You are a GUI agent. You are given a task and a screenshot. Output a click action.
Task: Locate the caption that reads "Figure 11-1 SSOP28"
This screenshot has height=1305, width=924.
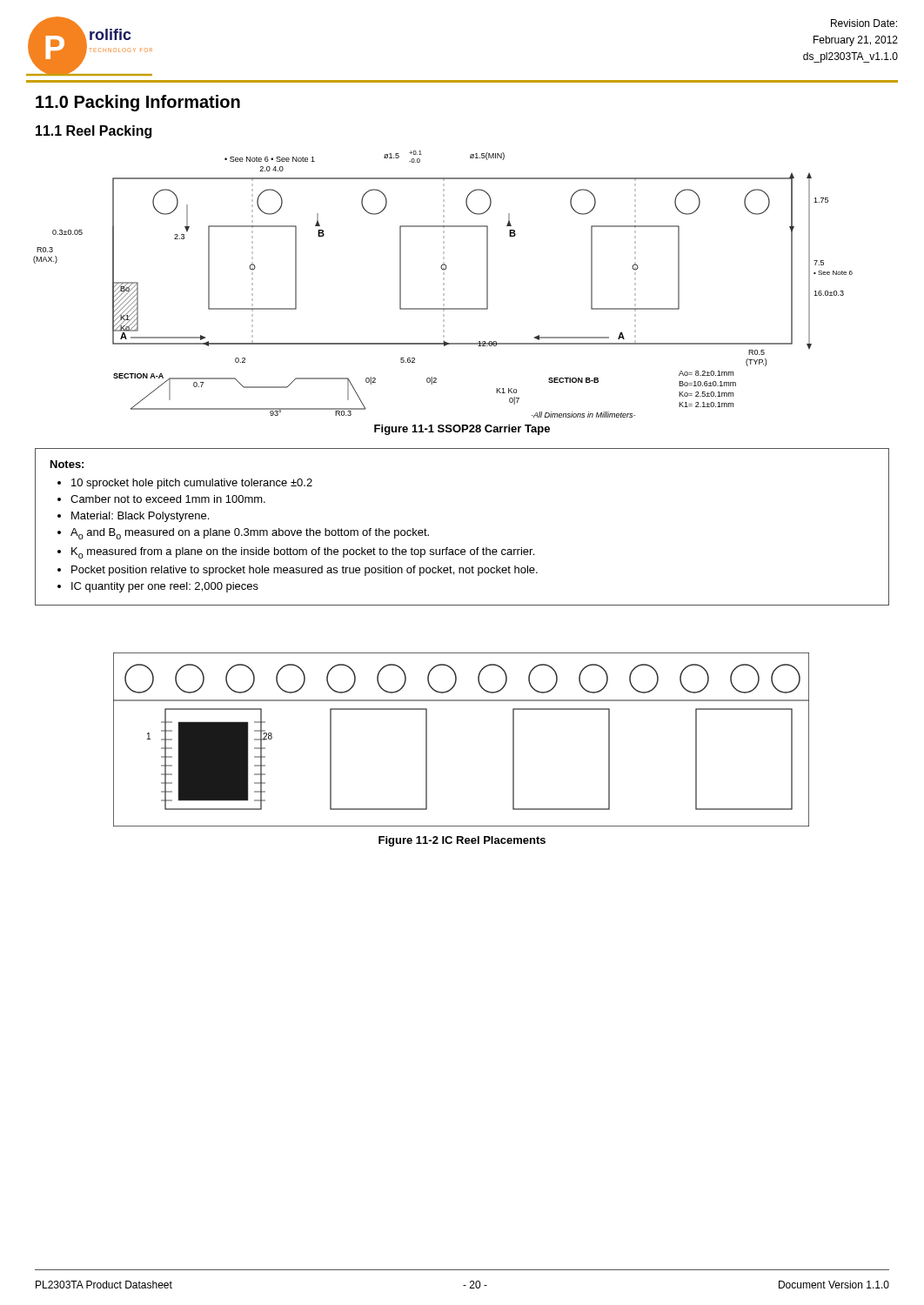click(x=462, y=428)
